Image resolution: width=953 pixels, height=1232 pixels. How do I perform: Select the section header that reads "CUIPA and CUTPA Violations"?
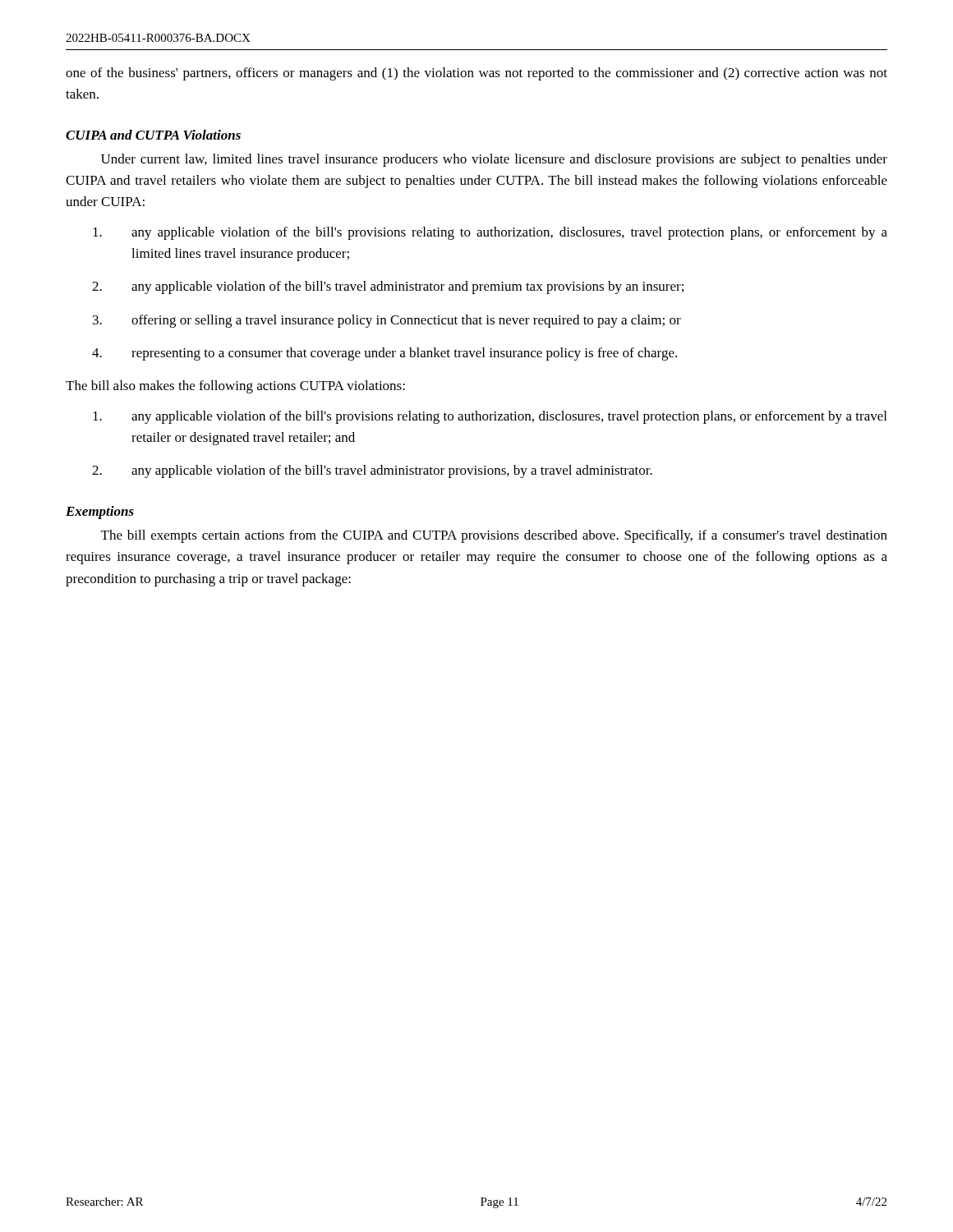click(153, 135)
